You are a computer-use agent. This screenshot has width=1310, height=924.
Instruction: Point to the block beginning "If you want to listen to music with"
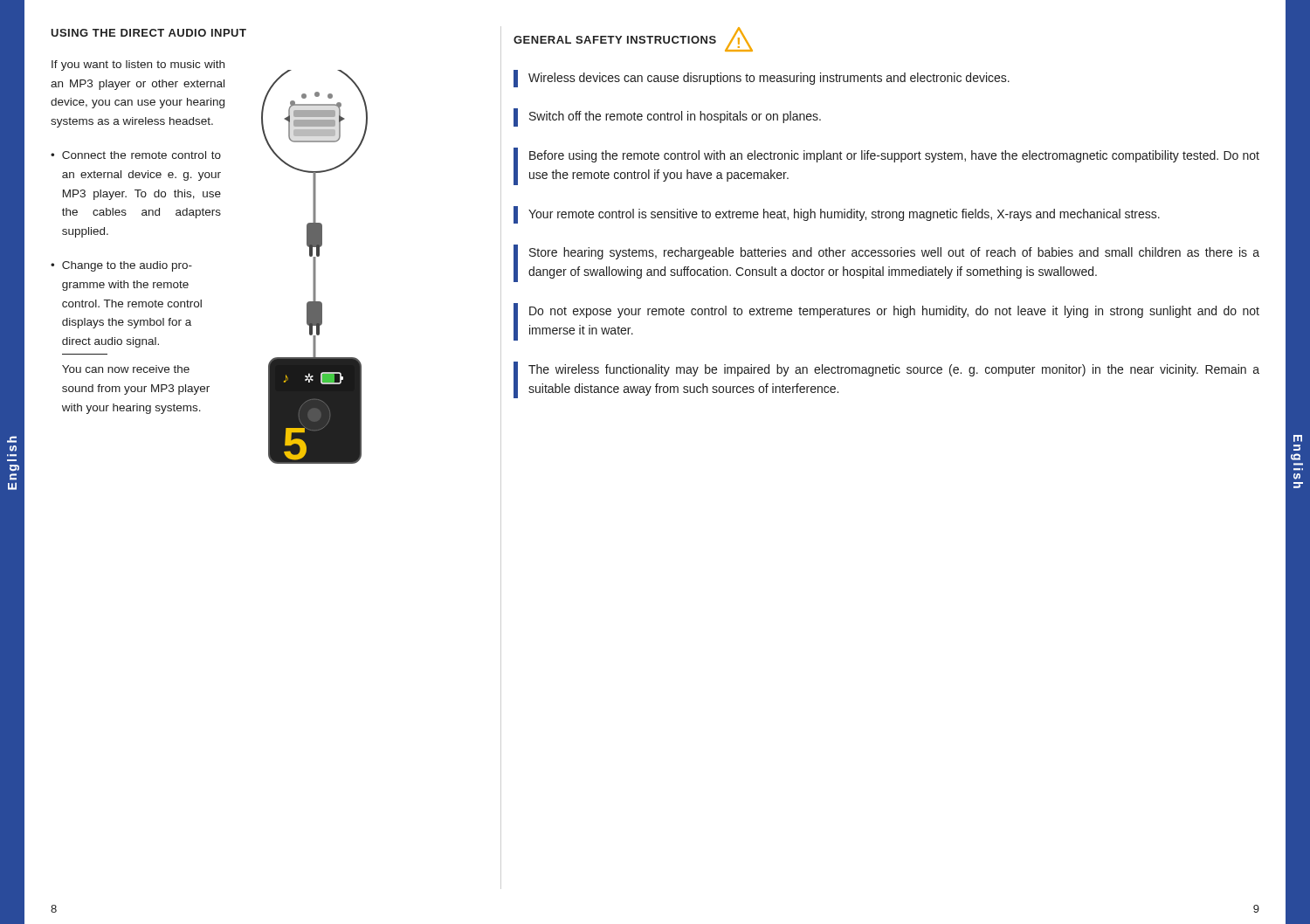point(138,92)
